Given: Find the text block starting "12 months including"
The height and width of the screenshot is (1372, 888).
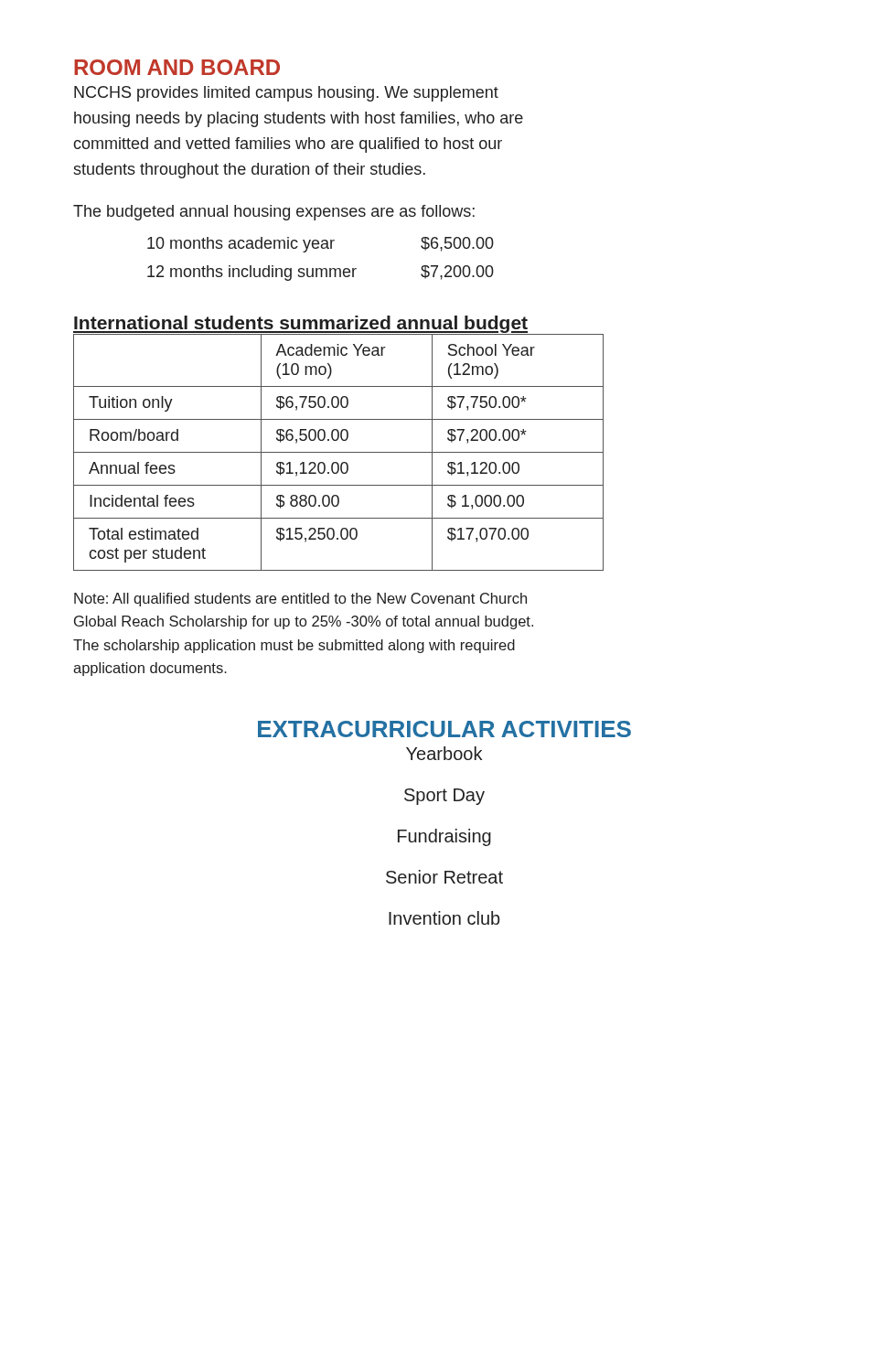Looking at the screenshot, I should (x=320, y=272).
